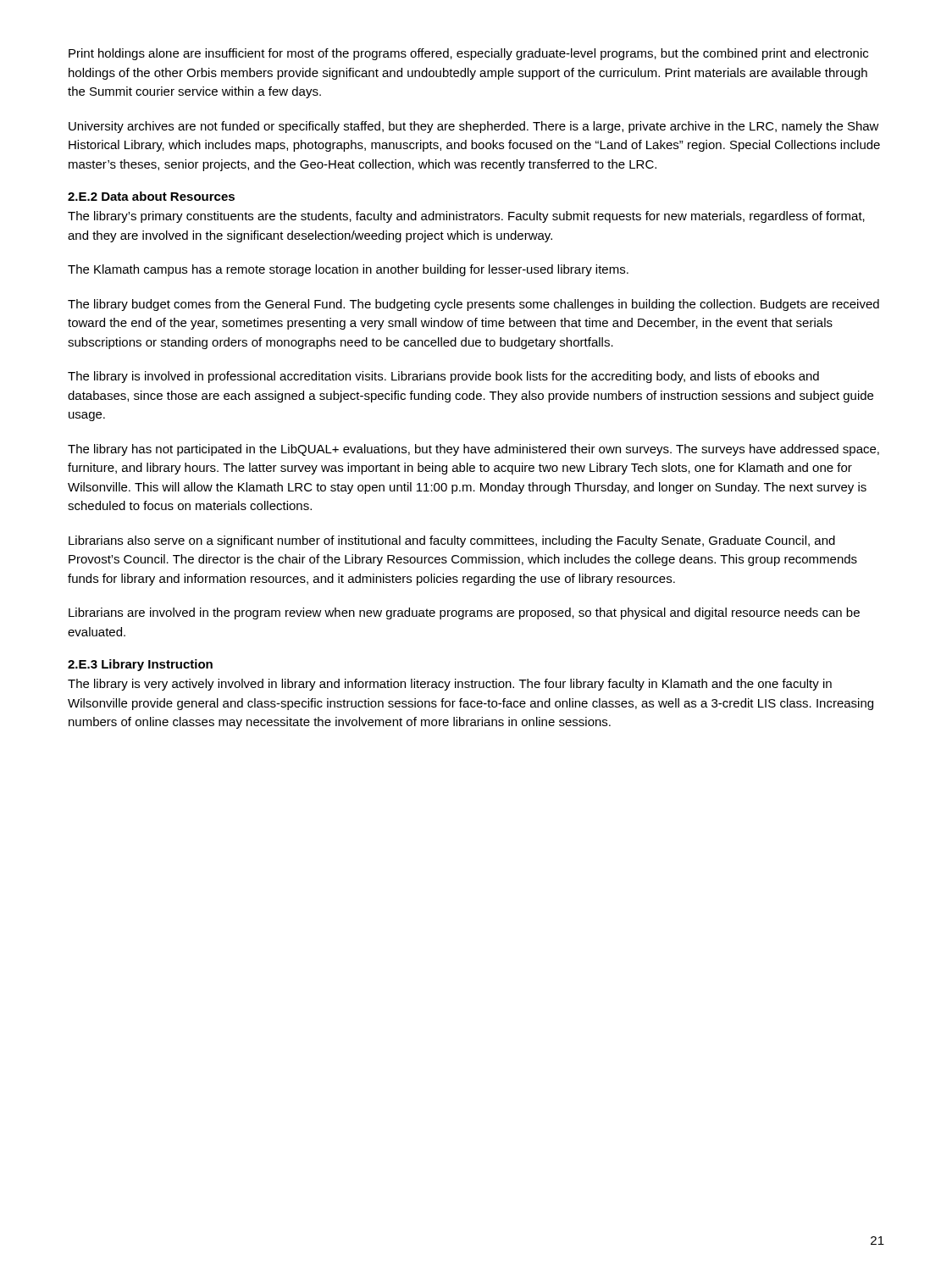952x1271 pixels.
Task: Navigate to the region starting "The library is involved in professional accreditation"
Action: coord(471,395)
